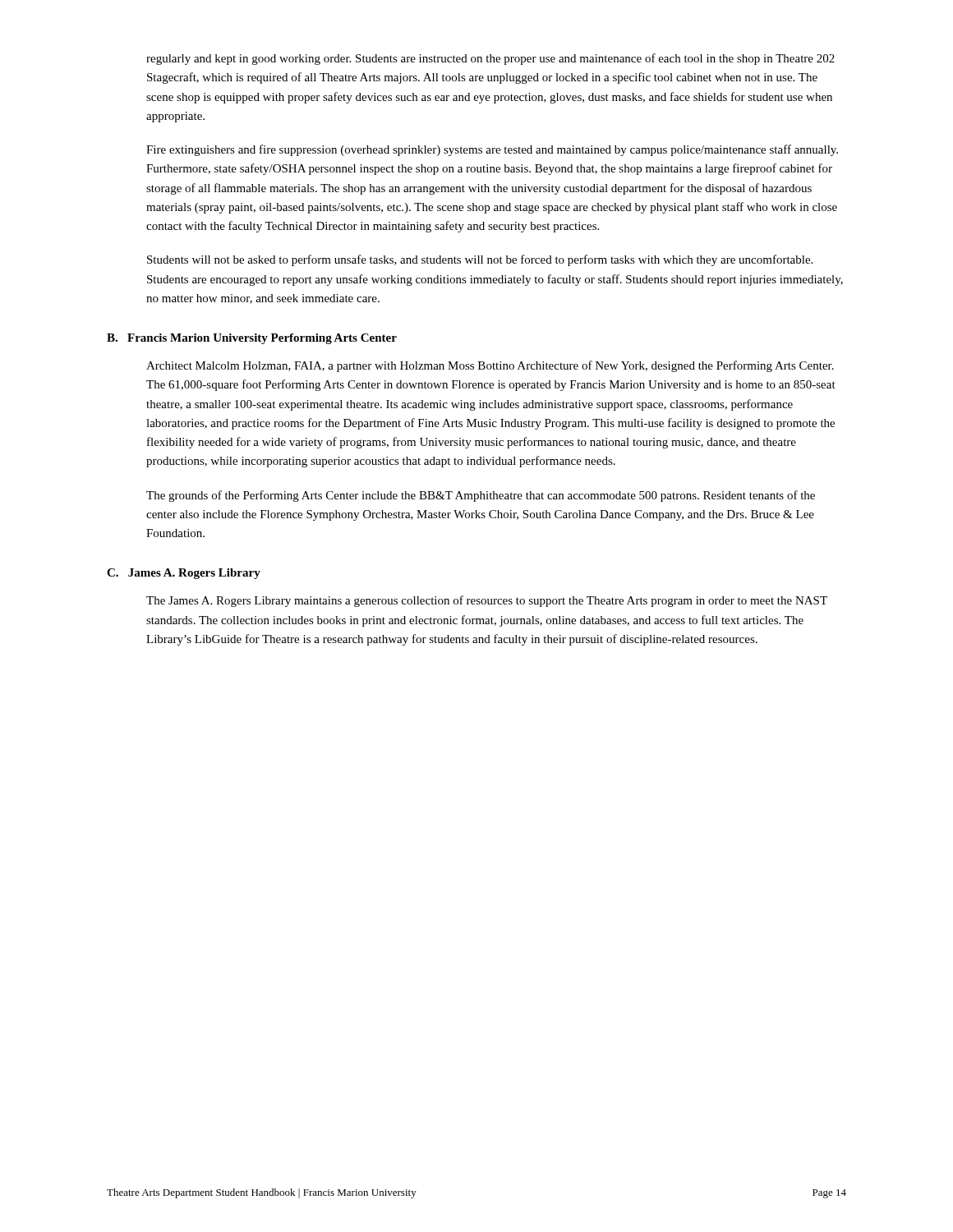
Task: Click on the text block containing "Students will not"
Action: click(x=495, y=279)
